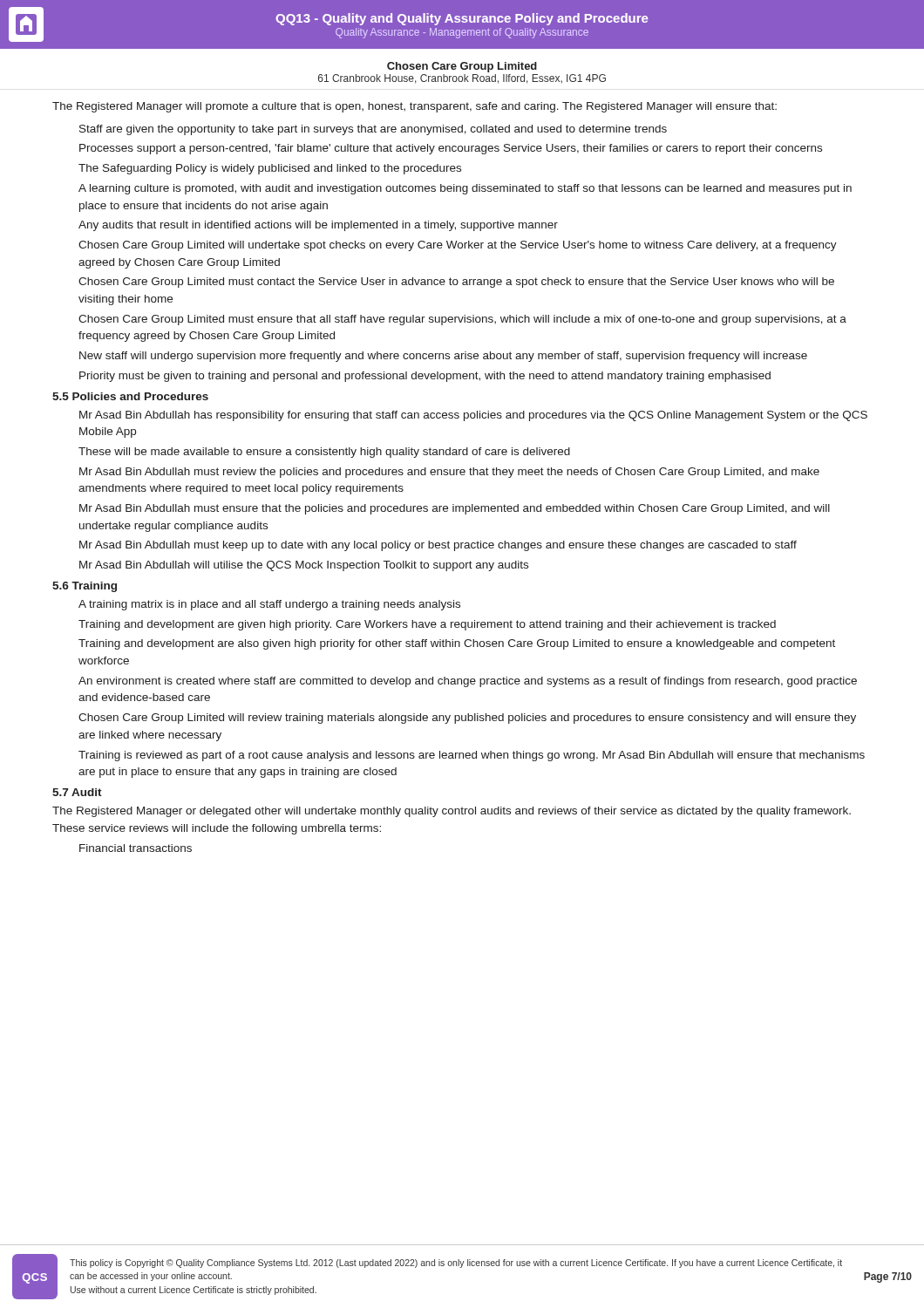This screenshot has width=924, height=1308.
Task: Select the passage starting "New staff will"
Action: [443, 356]
